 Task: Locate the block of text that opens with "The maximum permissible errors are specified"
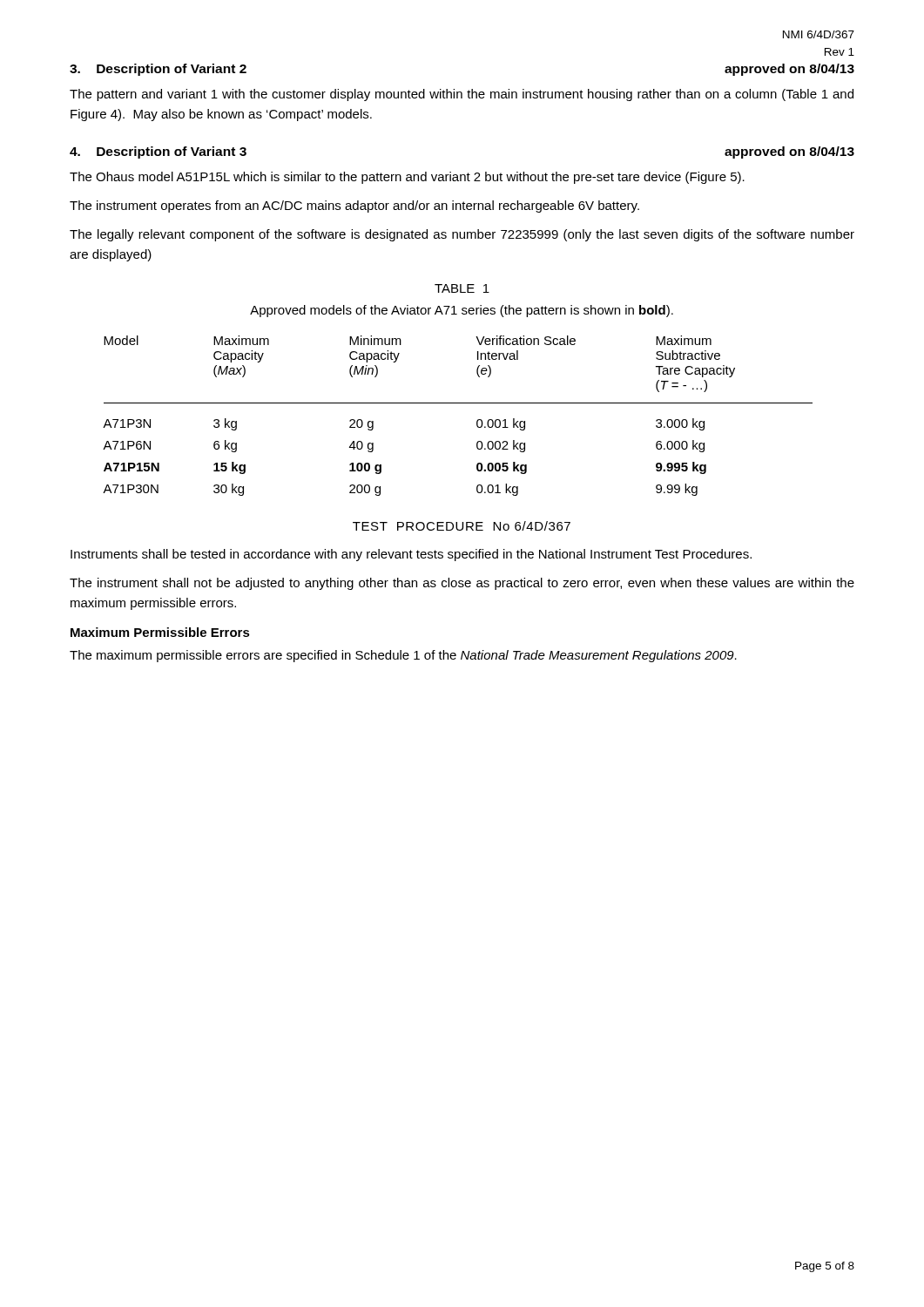pyautogui.click(x=404, y=655)
